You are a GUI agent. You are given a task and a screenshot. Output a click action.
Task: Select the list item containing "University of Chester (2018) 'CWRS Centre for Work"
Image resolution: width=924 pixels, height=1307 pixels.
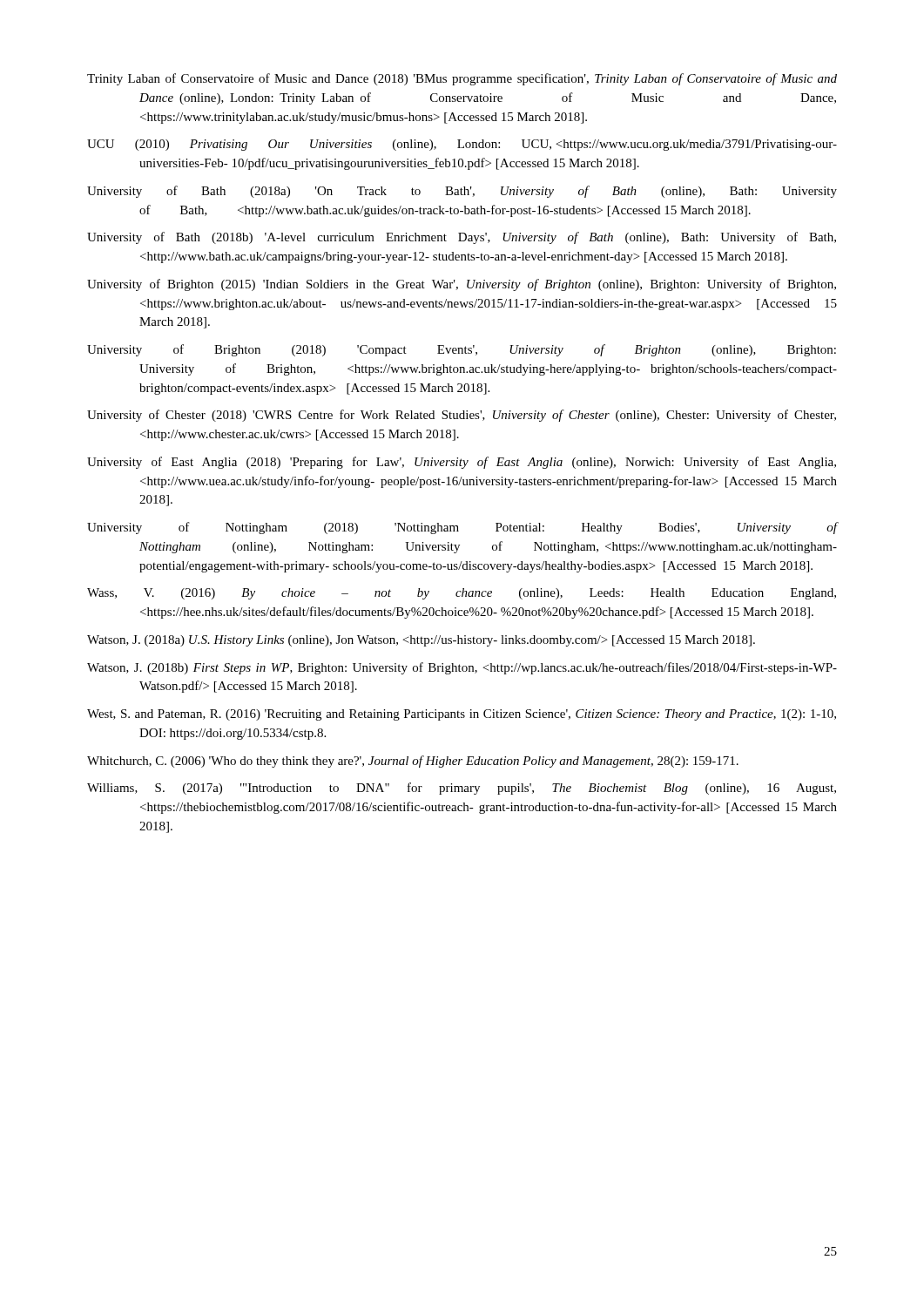point(462,424)
